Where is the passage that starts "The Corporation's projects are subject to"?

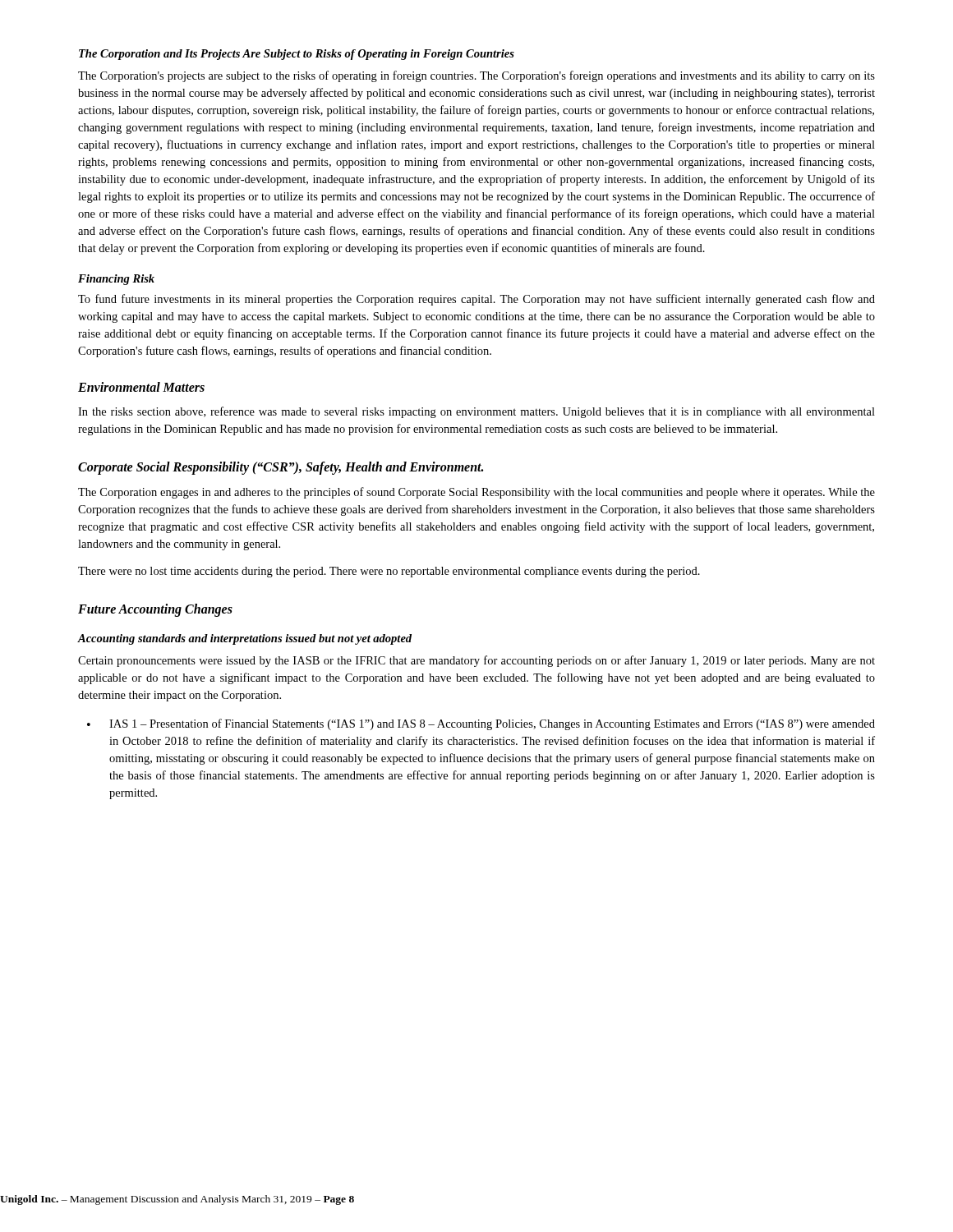(x=476, y=162)
